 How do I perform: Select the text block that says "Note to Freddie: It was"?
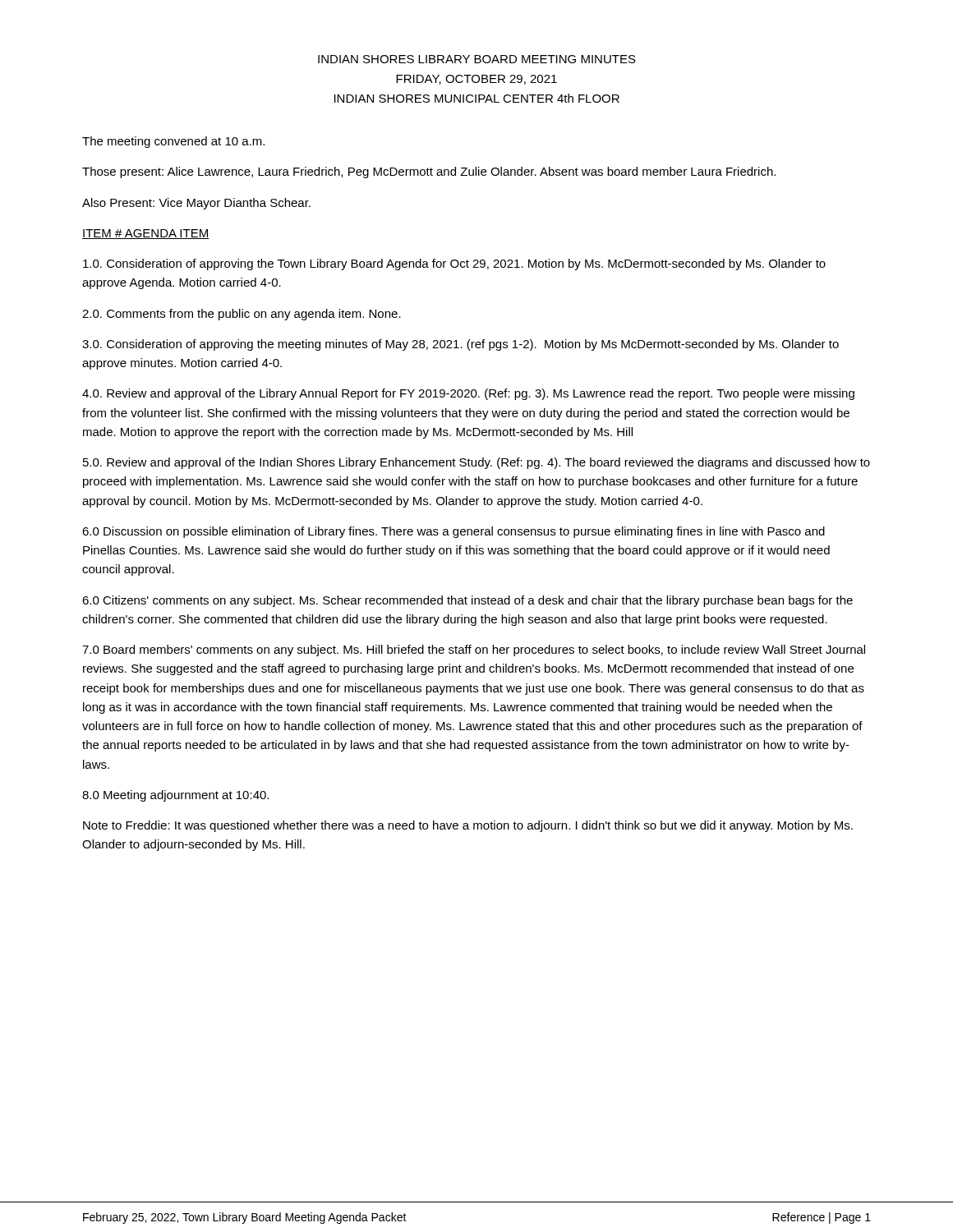click(468, 835)
